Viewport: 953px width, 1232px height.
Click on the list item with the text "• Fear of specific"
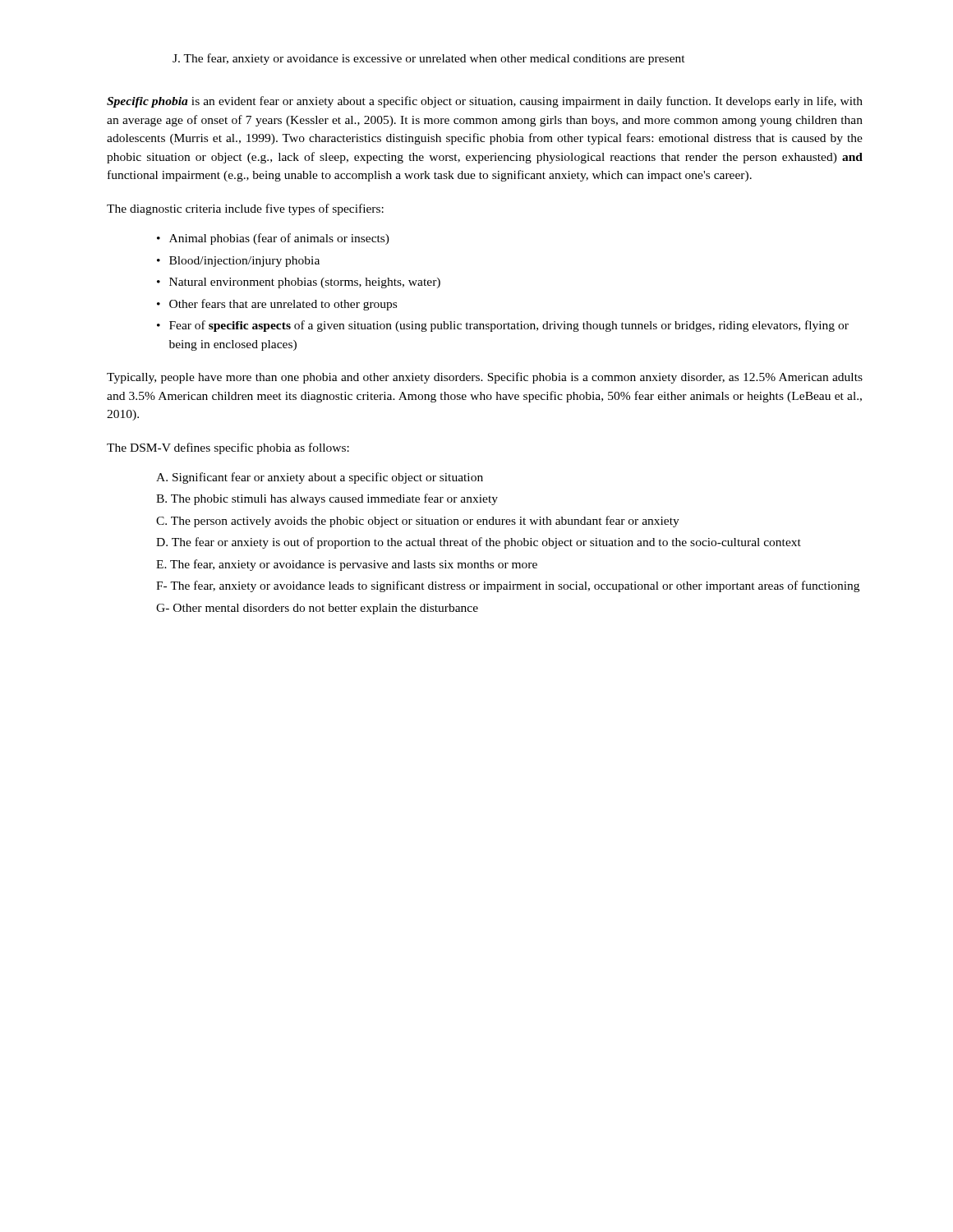point(509,335)
